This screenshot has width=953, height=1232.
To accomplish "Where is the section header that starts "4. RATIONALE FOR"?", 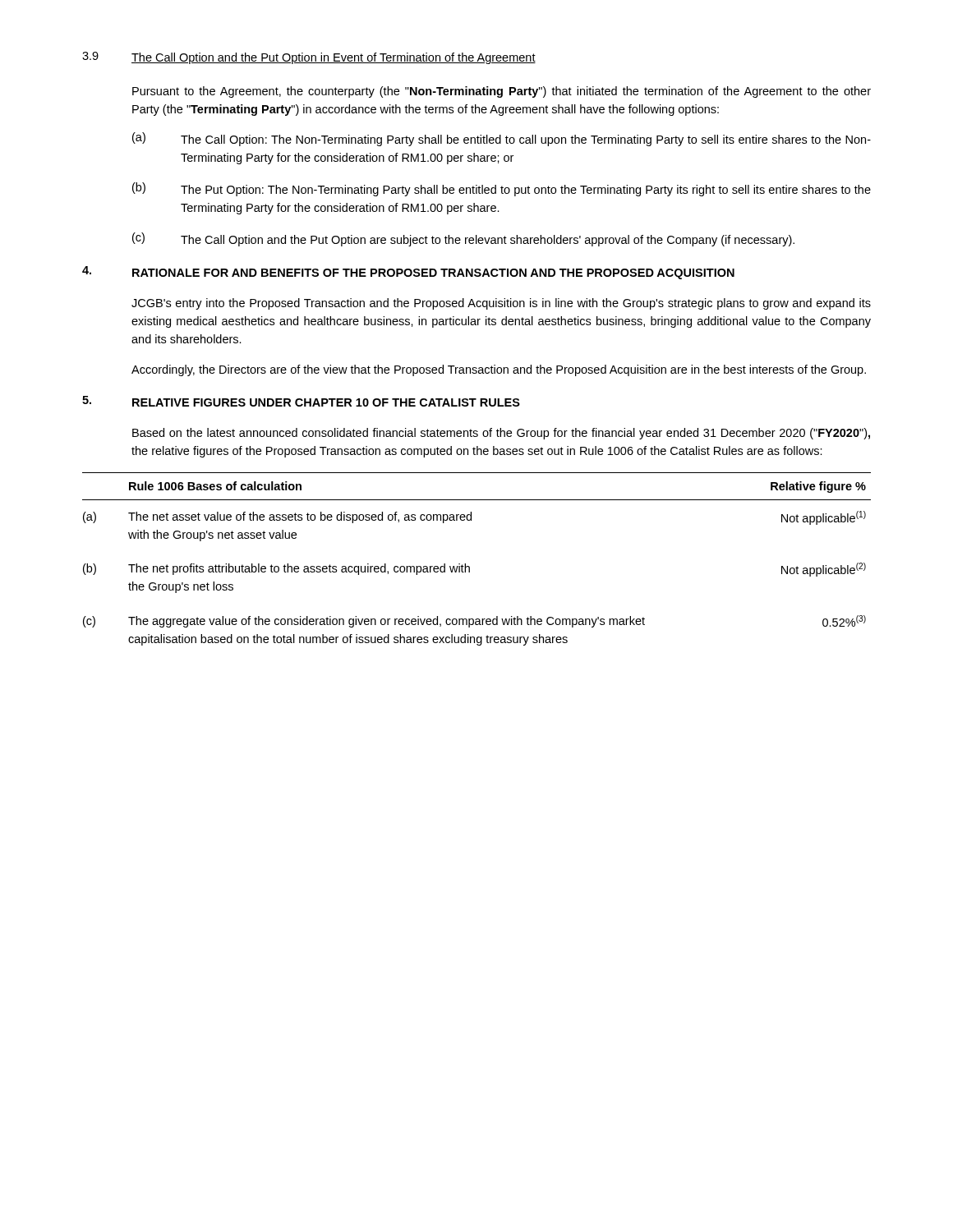I will (409, 273).
